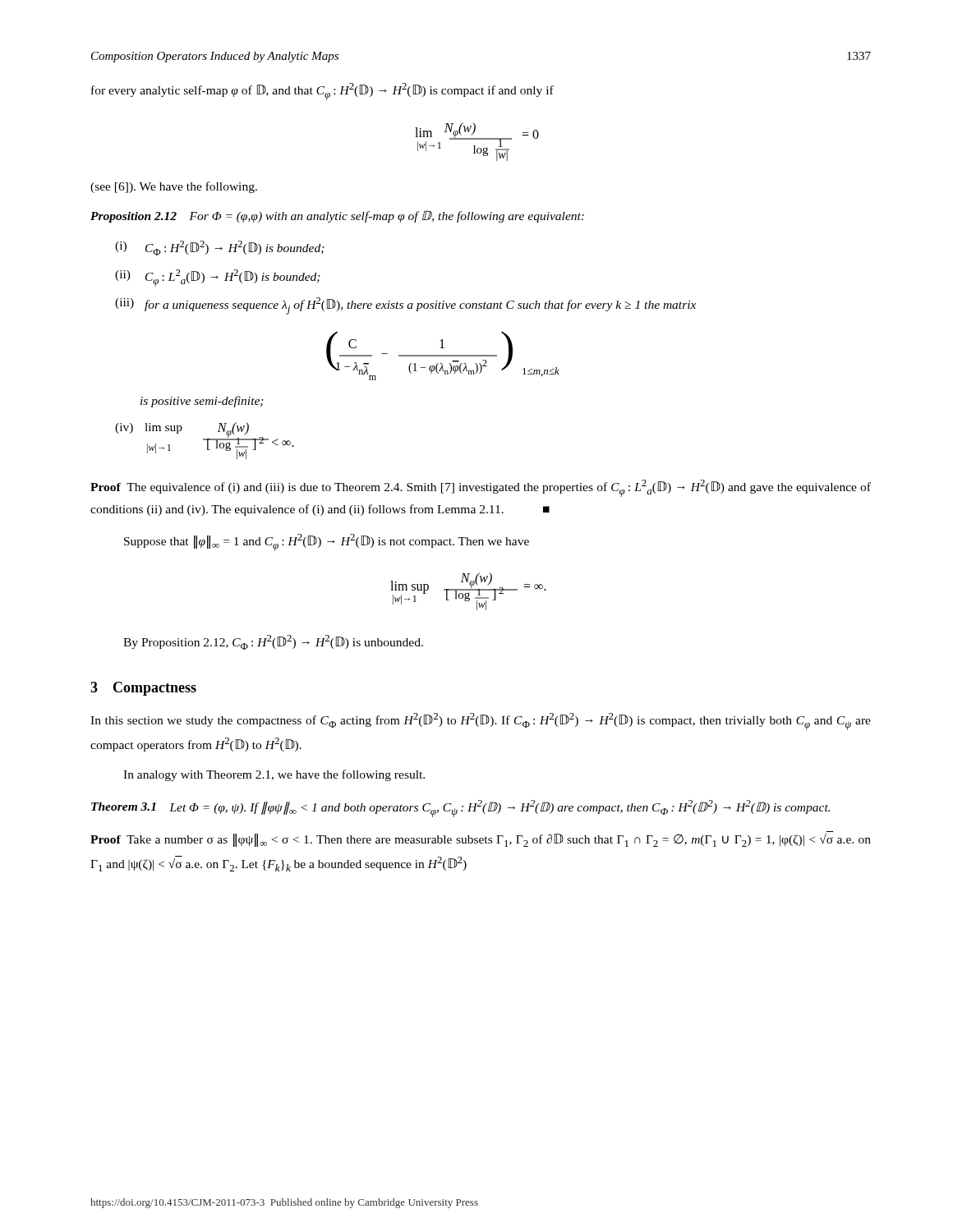This screenshot has width=953, height=1232.
Task: Navigate to the element starting "By Proposition 2.12, CΦ :"
Action: coord(274,642)
